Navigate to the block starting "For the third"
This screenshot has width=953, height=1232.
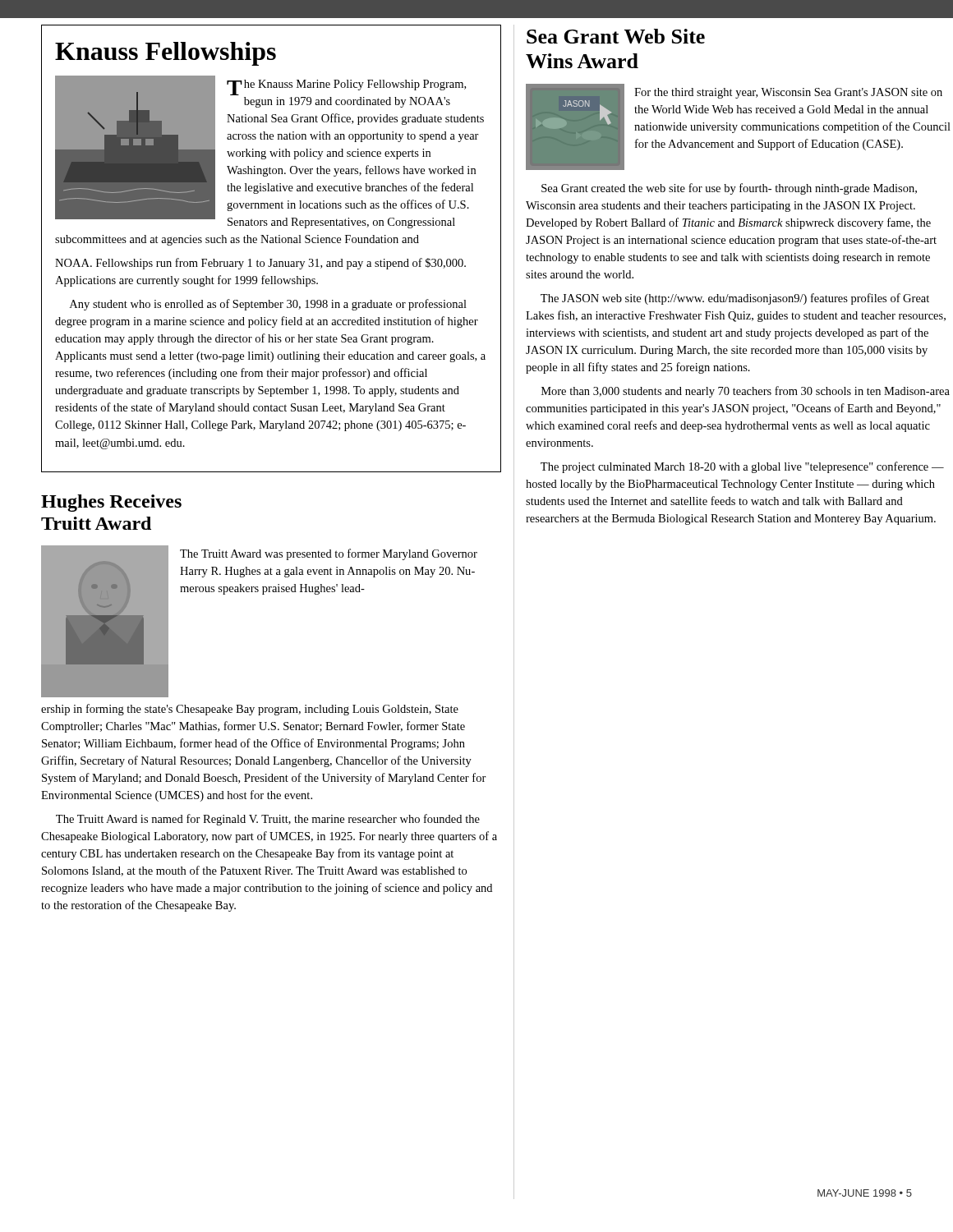[739, 118]
